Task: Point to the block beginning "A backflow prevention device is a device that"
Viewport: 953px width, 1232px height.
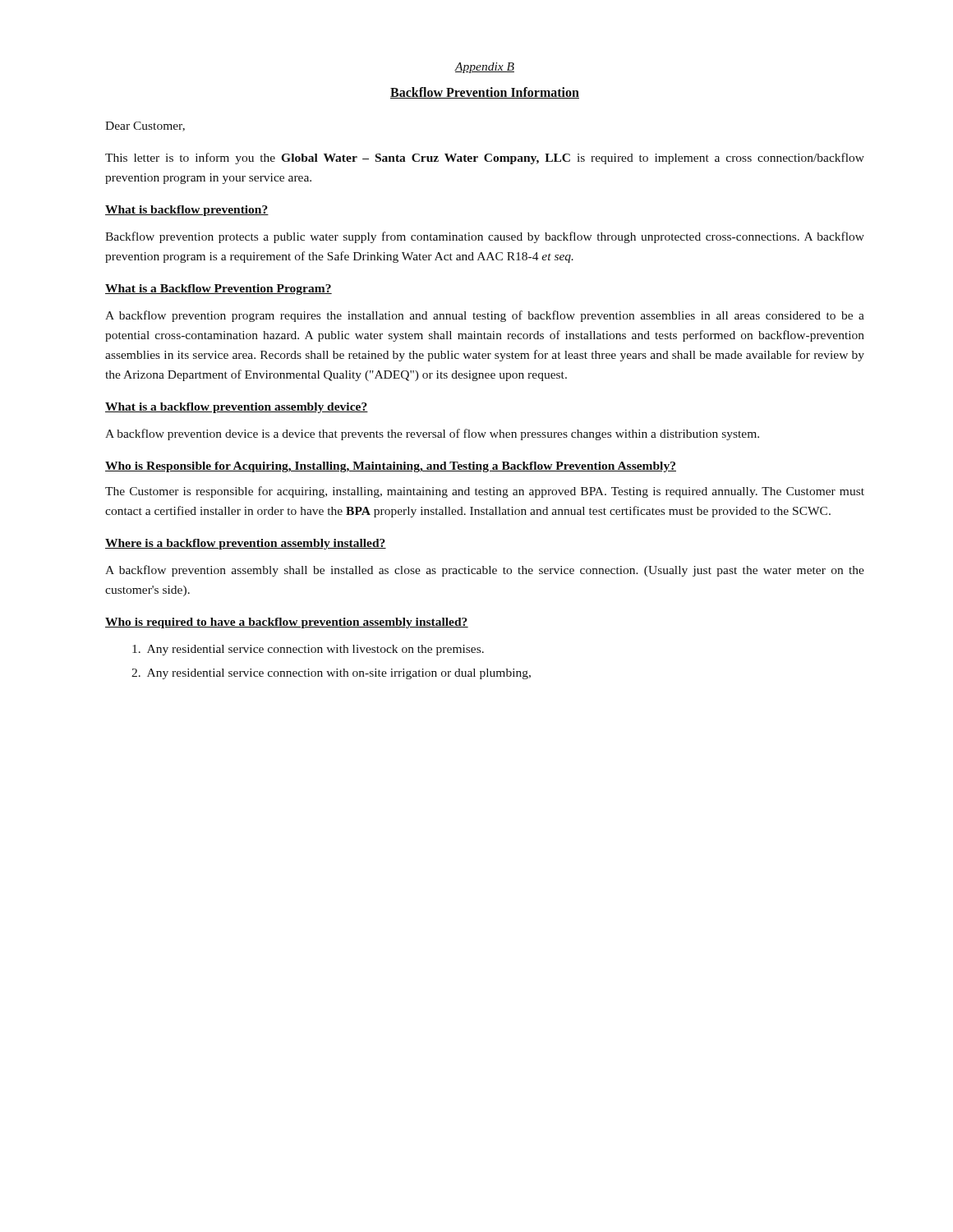Action: (x=433, y=433)
